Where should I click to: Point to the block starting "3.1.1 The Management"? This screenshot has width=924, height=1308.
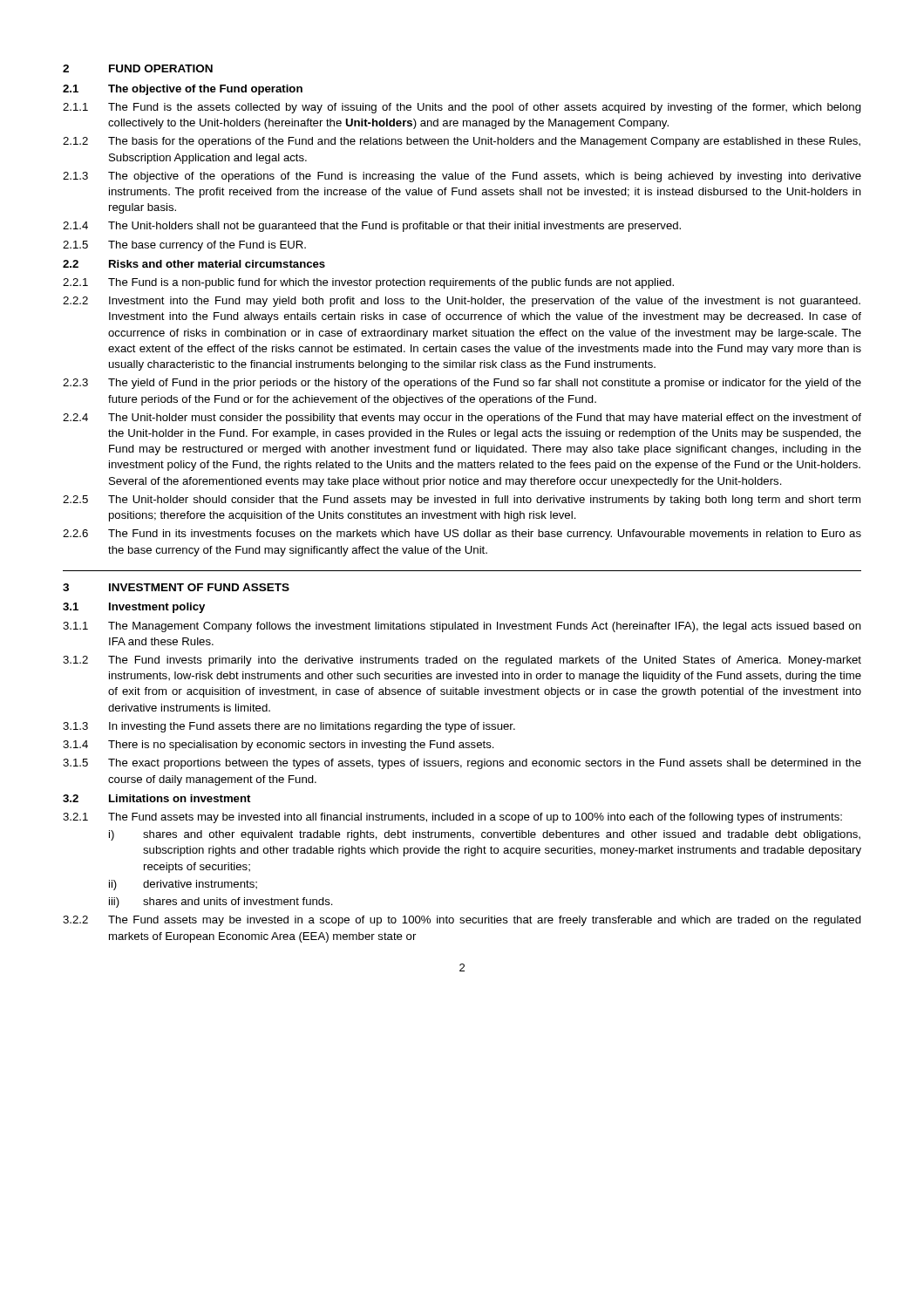click(x=462, y=634)
